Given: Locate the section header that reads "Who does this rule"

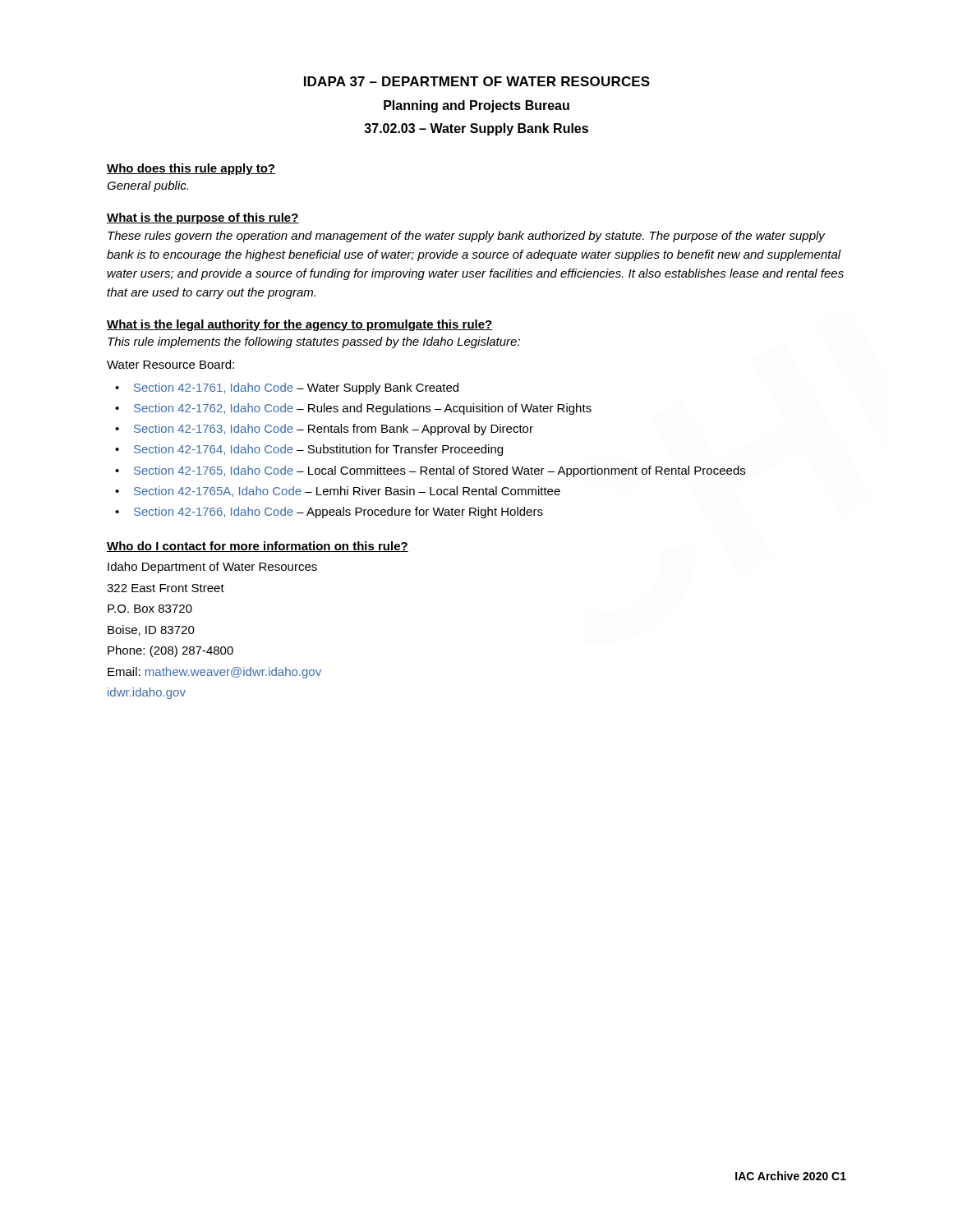Looking at the screenshot, I should 191,168.
